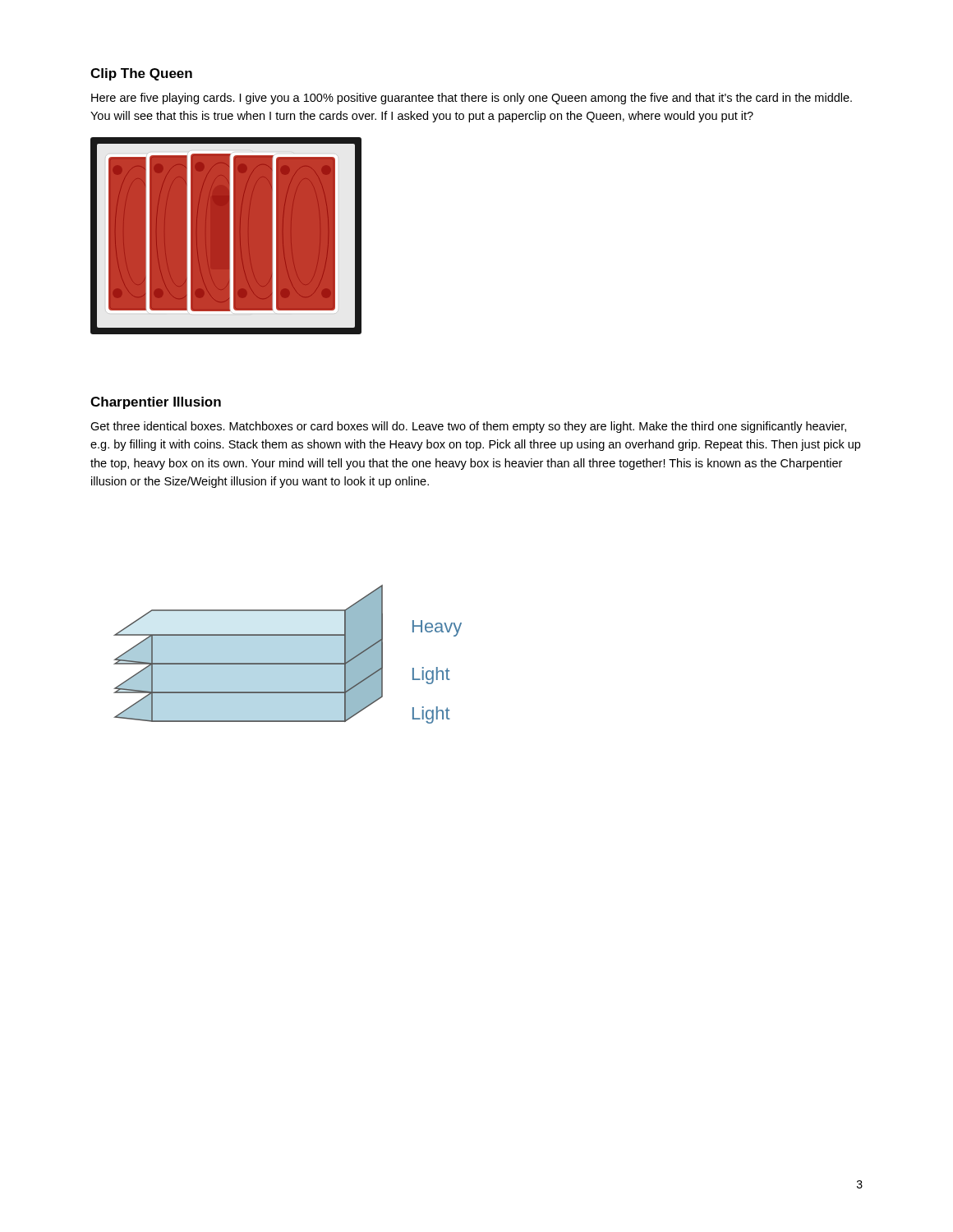Screen dimensions: 1232x953
Task: Select the illustration
Action: tap(476, 632)
